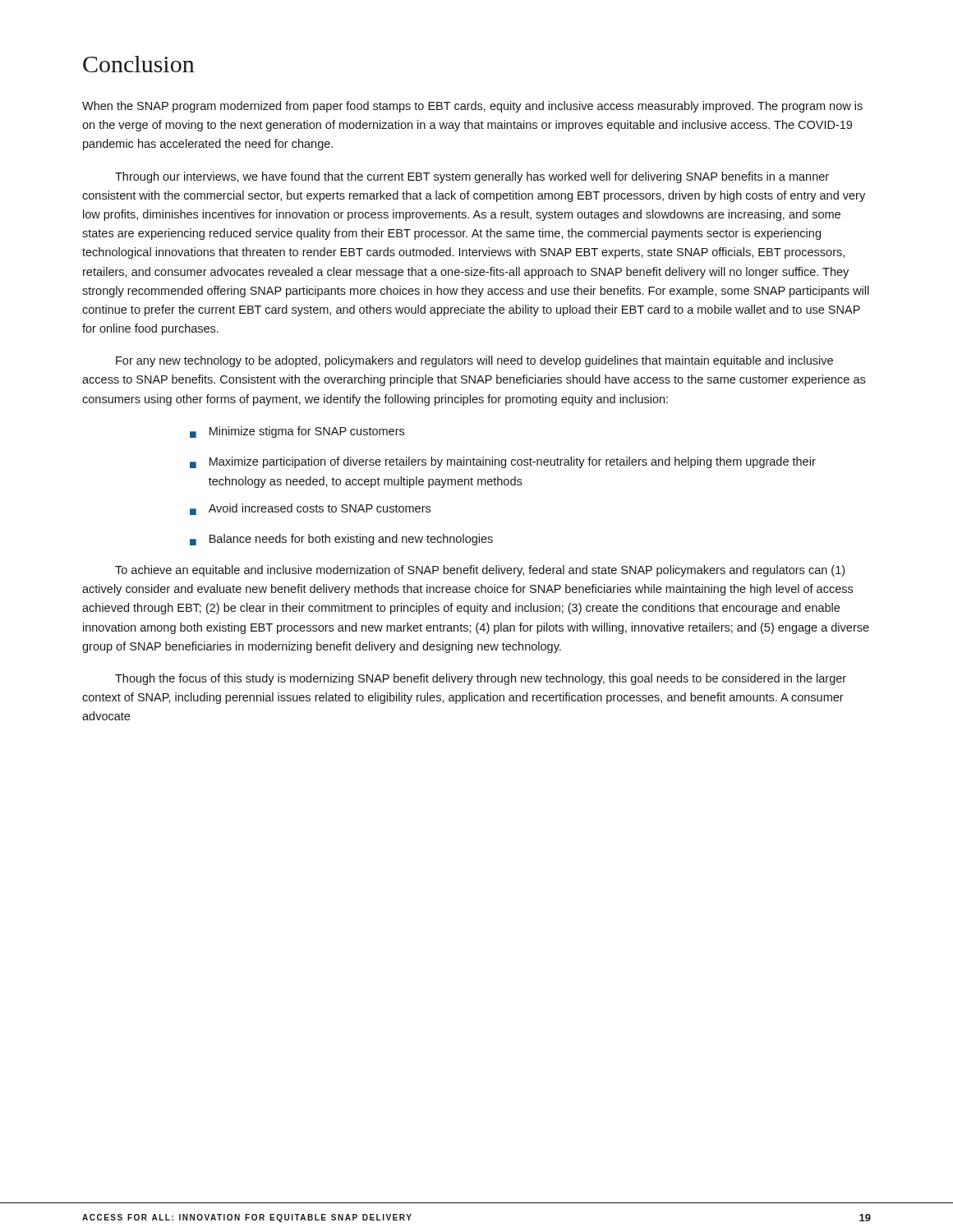The width and height of the screenshot is (953, 1232).
Task: Locate the text block starting "Through our interviews, we have found"
Action: pos(476,252)
